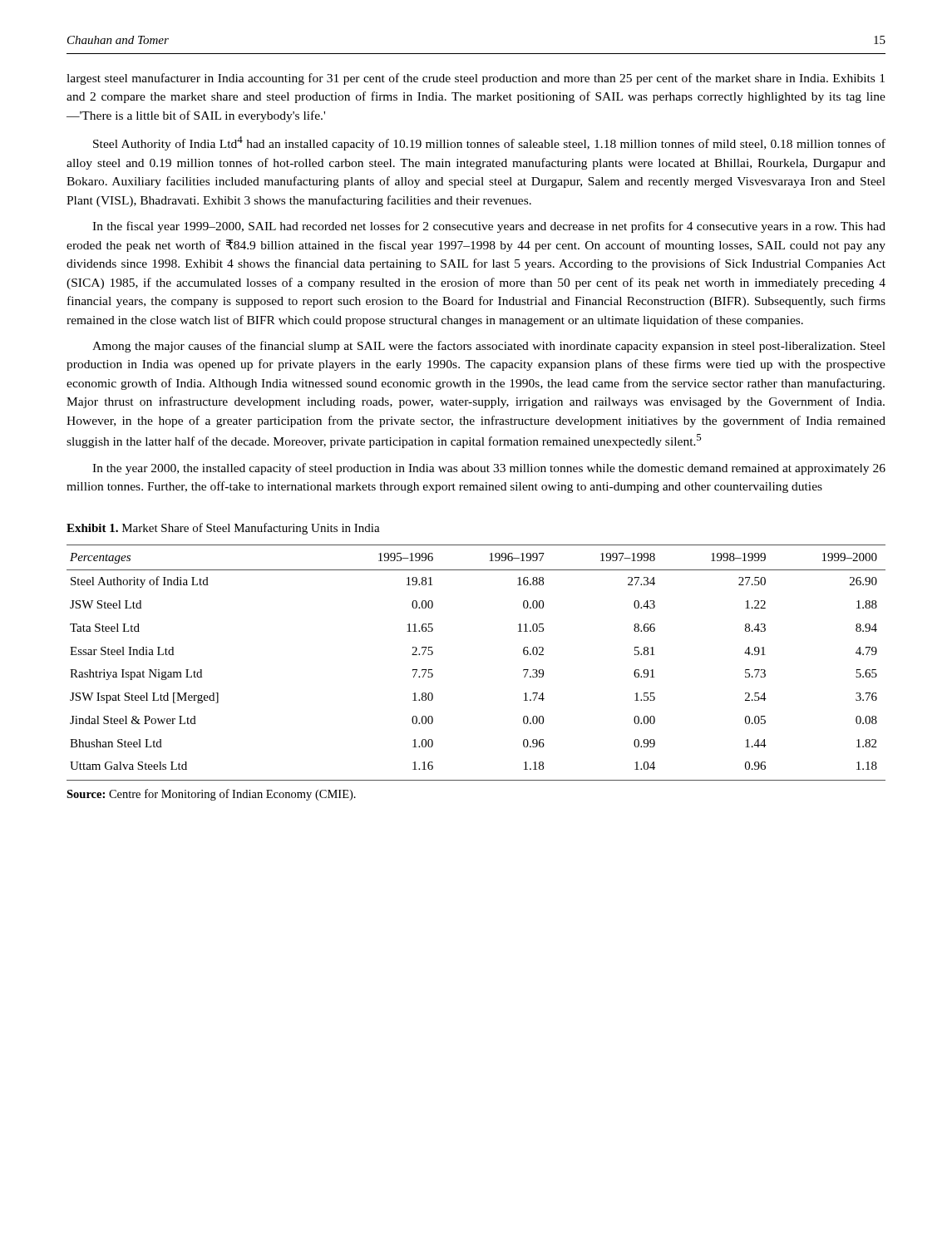The height and width of the screenshot is (1247, 952).
Task: Navigate to the text starting "Exhibit 1. Market"
Action: [223, 528]
